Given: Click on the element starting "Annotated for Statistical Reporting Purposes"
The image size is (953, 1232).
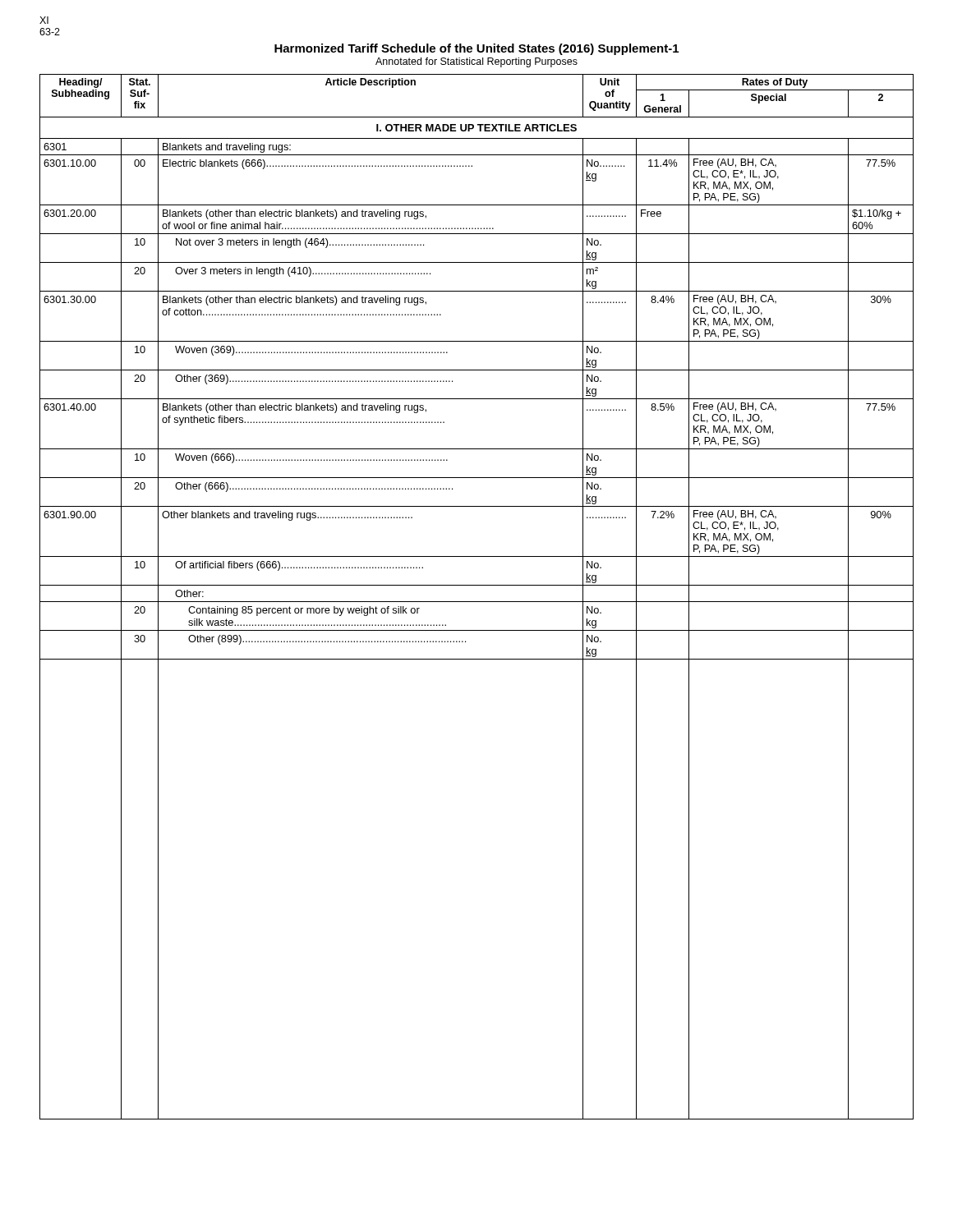Looking at the screenshot, I should coord(476,62).
